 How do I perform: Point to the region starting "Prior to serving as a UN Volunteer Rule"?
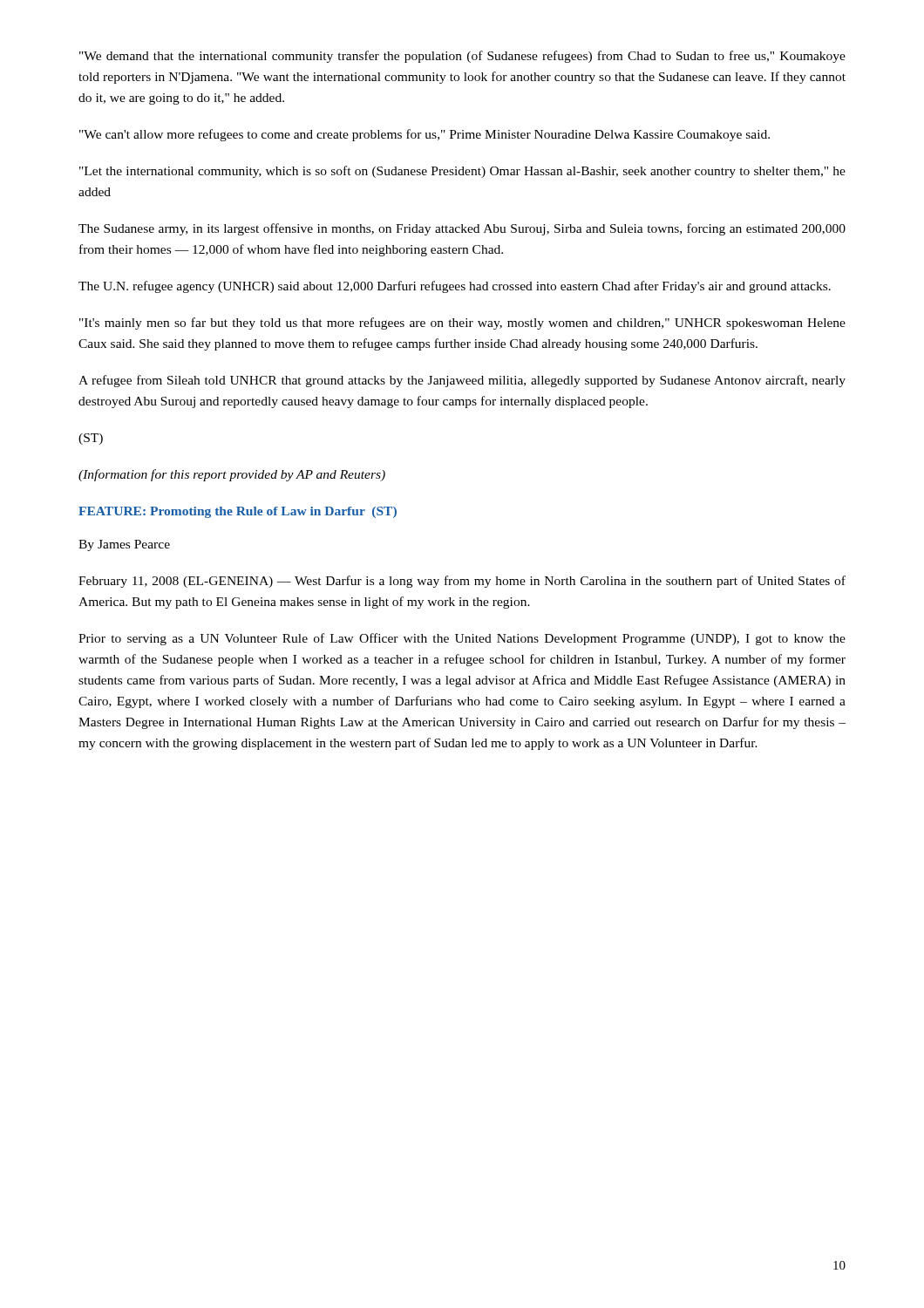pos(462,690)
